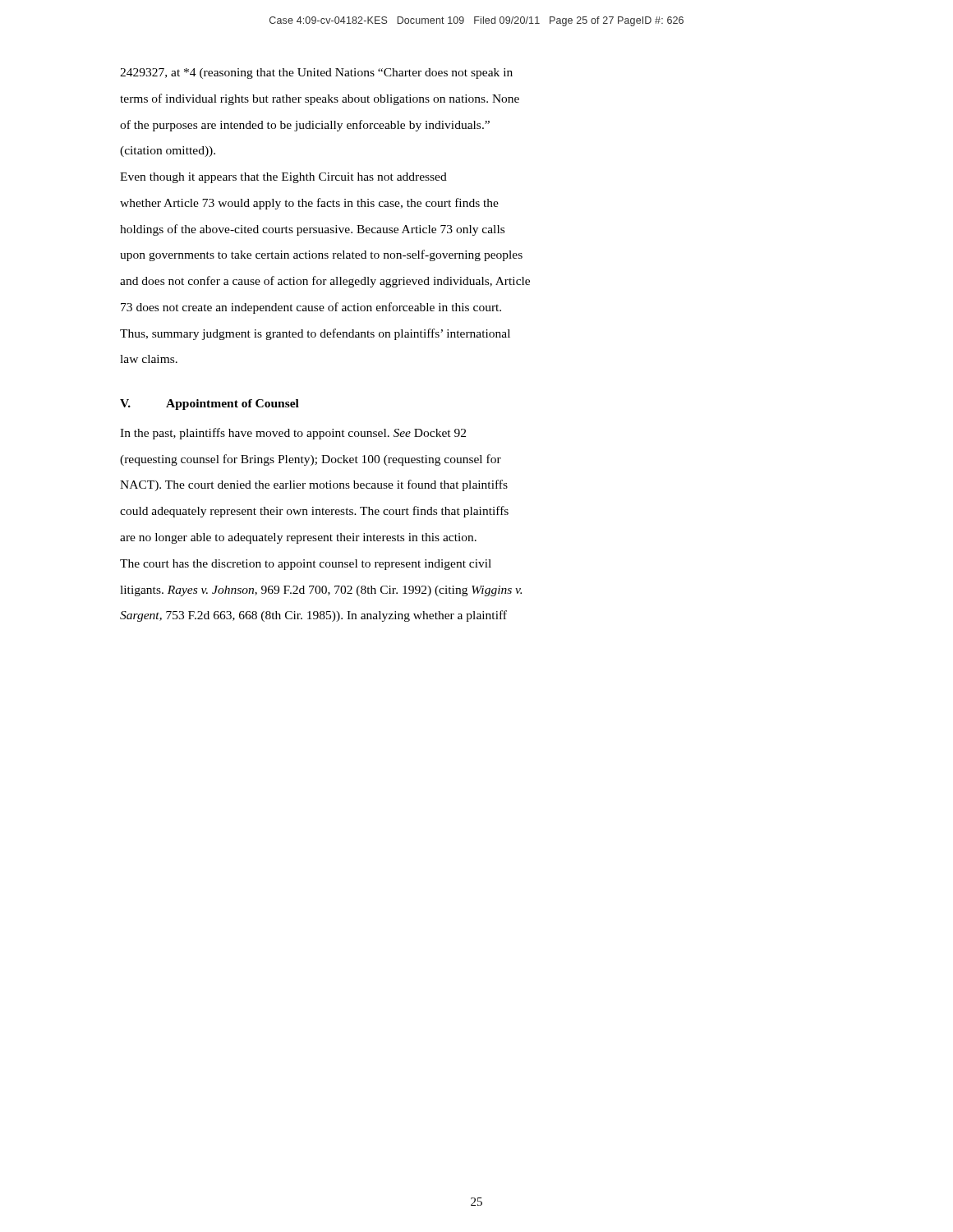The image size is (953, 1232).
Task: Find the passage starting "V. Appointment of Counsel"
Action: pos(209,403)
